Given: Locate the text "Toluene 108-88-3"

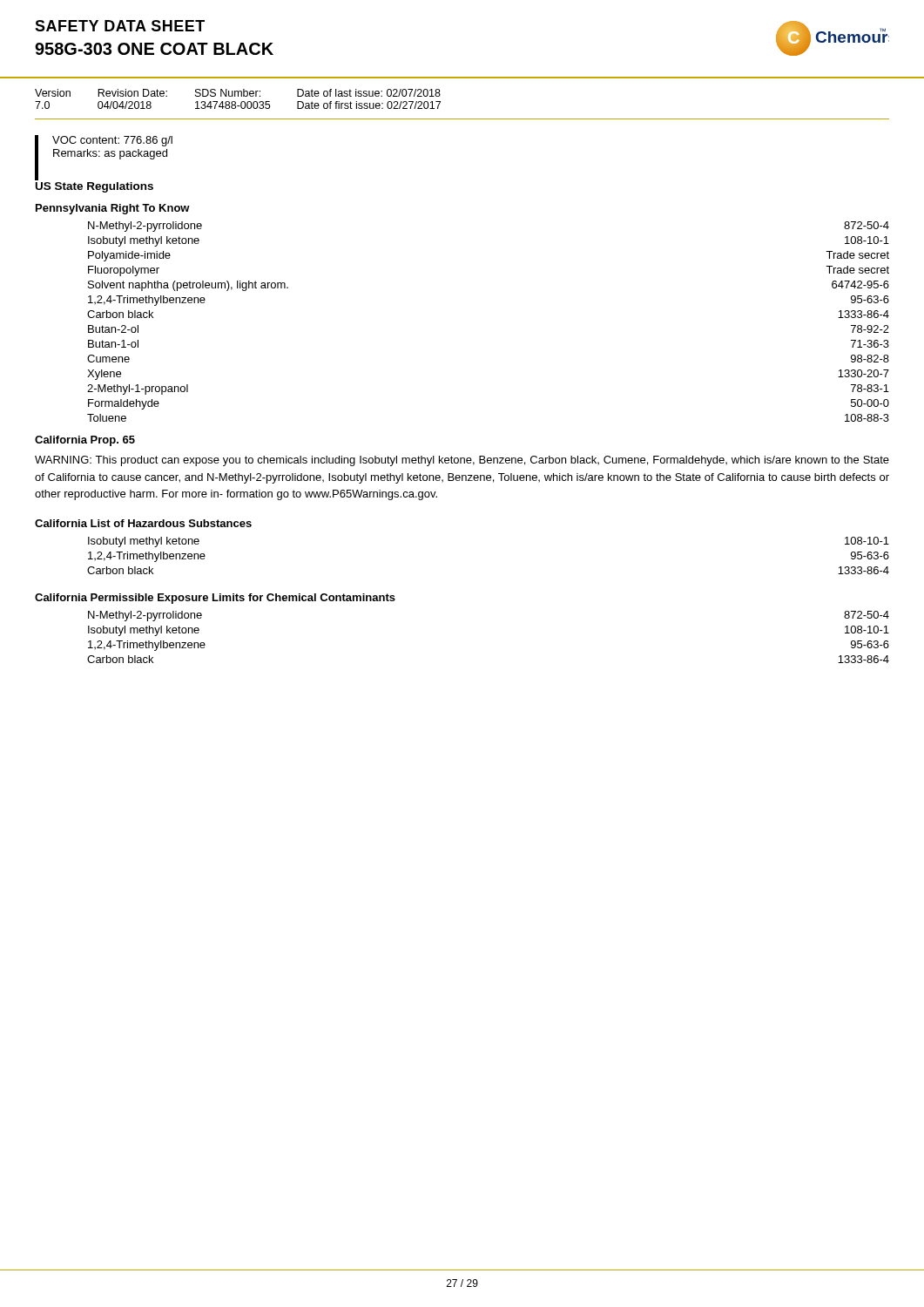Looking at the screenshot, I should 103,418.
